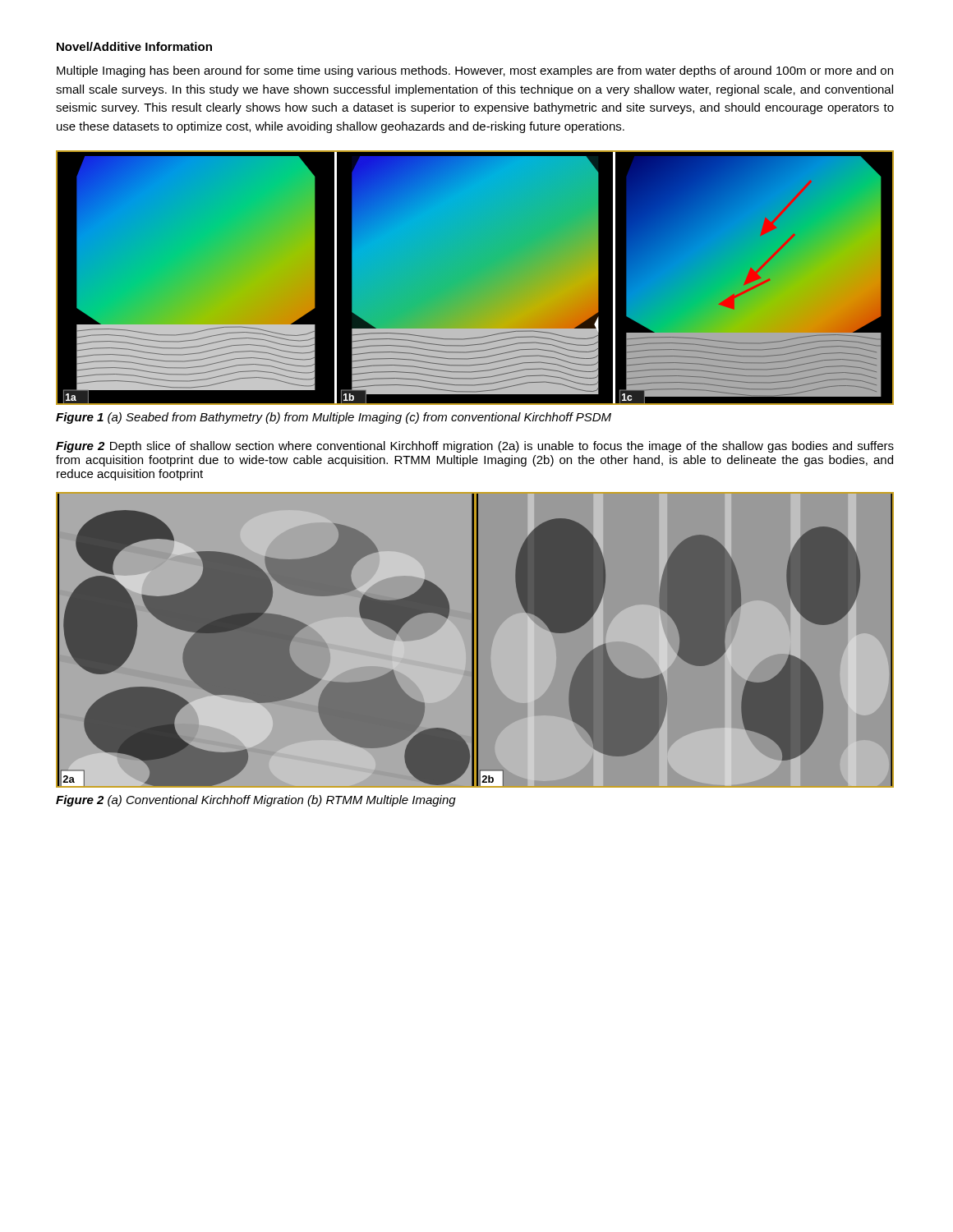Find the region starting "Figure 2 Depth slice"
Screen dimensions: 1232x953
[x=475, y=460]
